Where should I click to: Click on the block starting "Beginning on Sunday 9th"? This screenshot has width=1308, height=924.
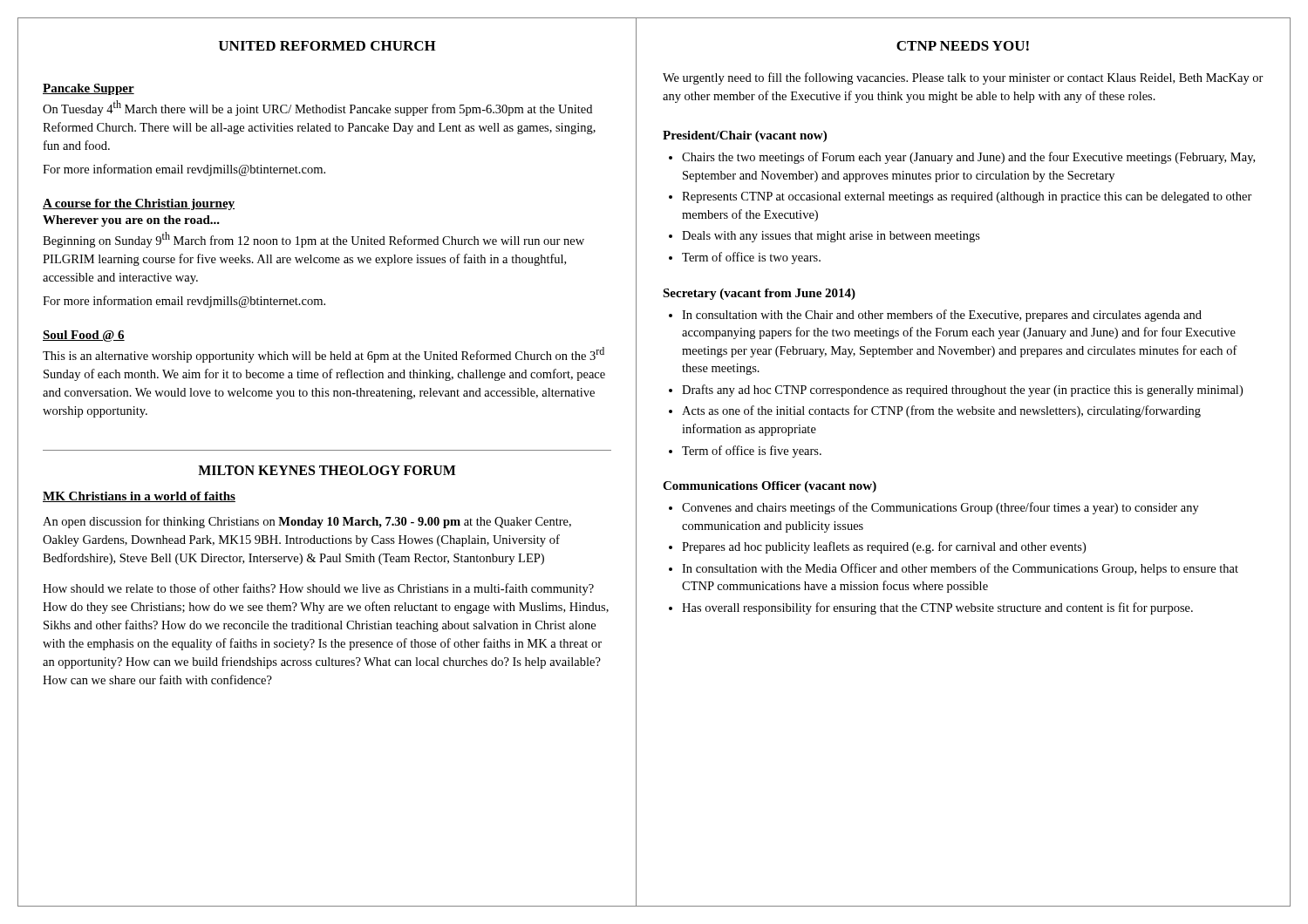coord(314,257)
